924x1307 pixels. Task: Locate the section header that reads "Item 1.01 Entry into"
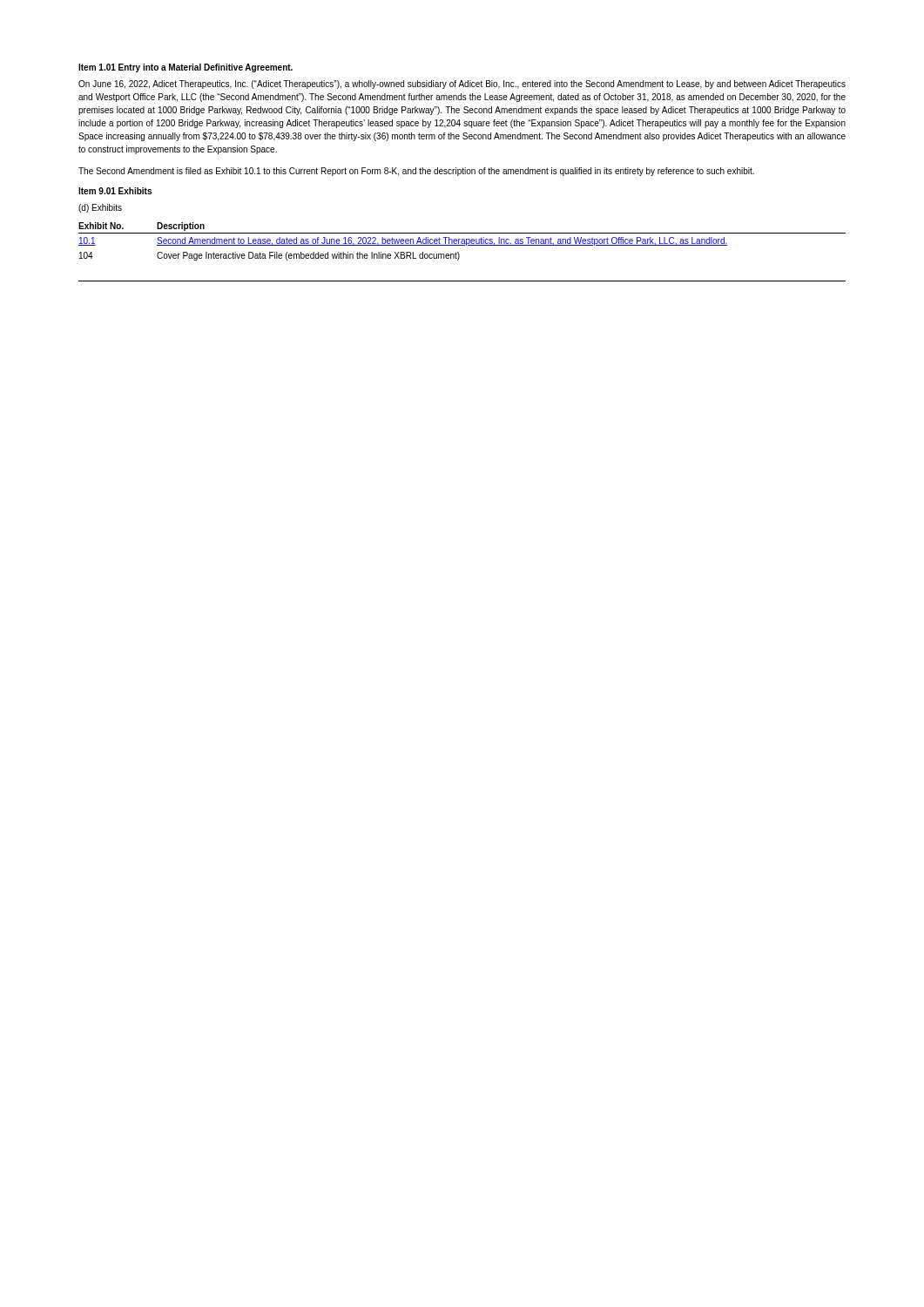click(x=186, y=68)
